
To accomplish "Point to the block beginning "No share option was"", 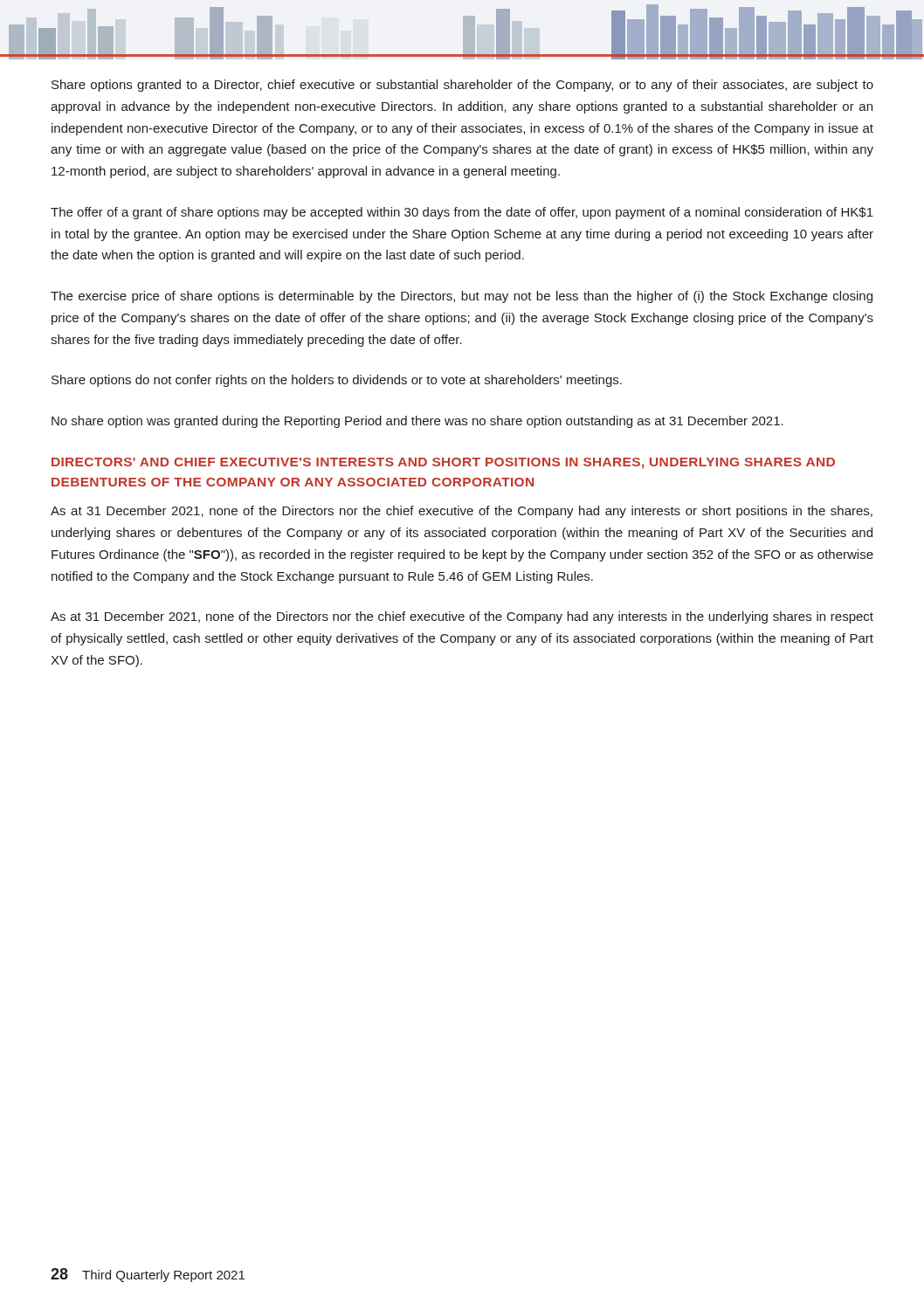I will (x=417, y=421).
